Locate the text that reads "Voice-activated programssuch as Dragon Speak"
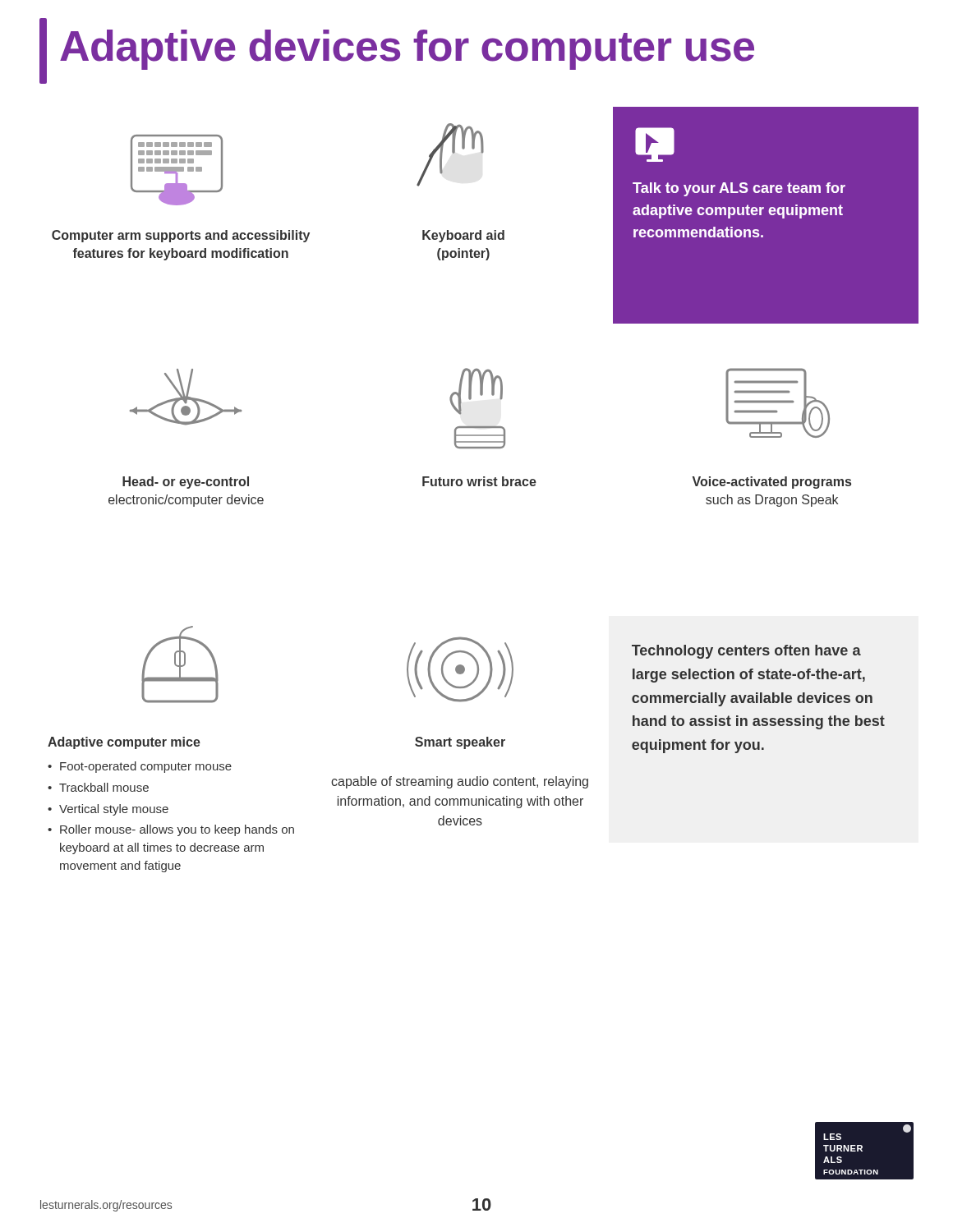The width and height of the screenshot is (953, 1232). 772,491
